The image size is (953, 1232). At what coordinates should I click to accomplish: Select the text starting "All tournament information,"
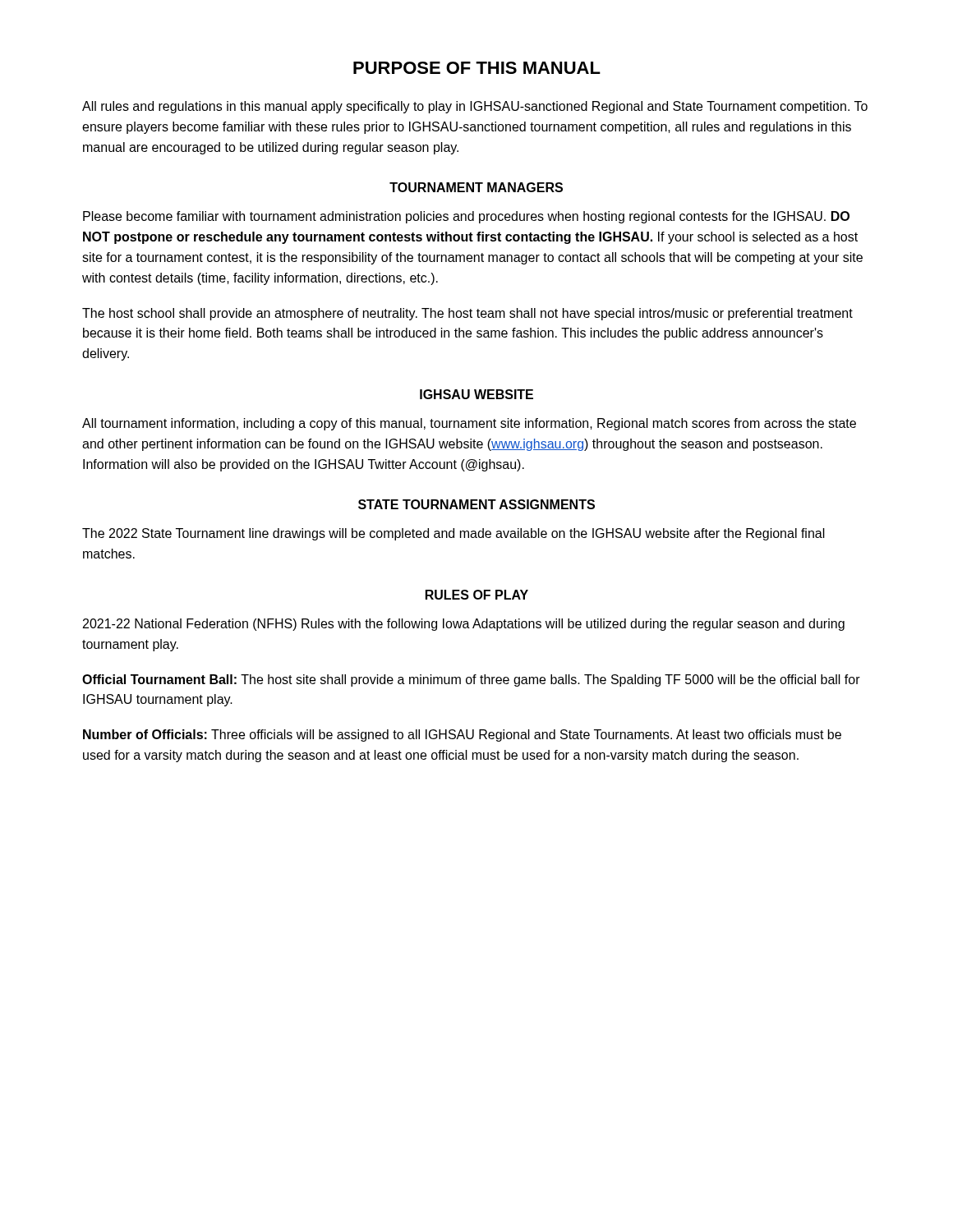pyautogui.click(x=469, y=444)
